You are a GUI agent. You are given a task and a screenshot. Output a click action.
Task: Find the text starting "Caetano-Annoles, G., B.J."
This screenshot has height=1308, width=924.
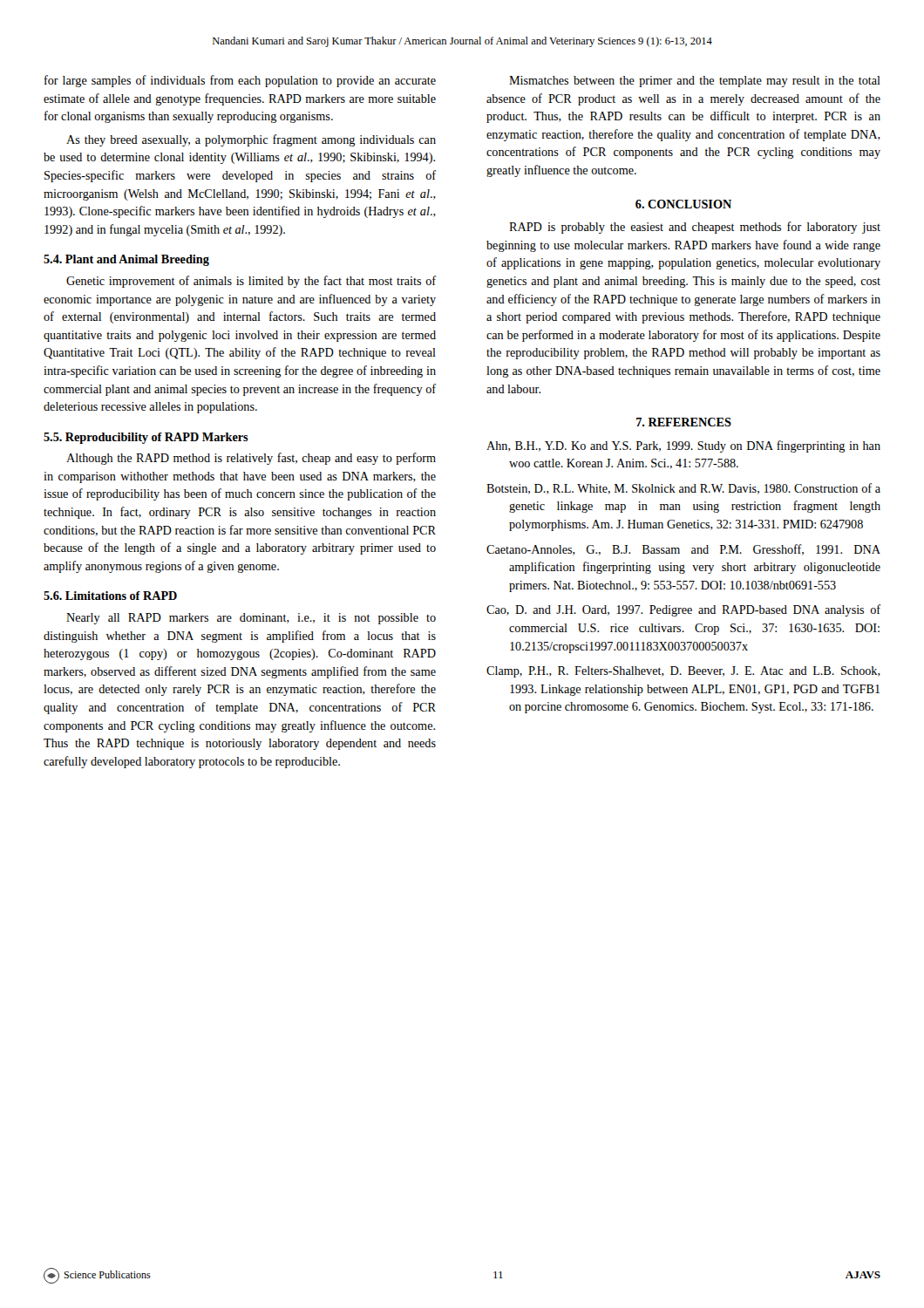[x=683, y=567]
